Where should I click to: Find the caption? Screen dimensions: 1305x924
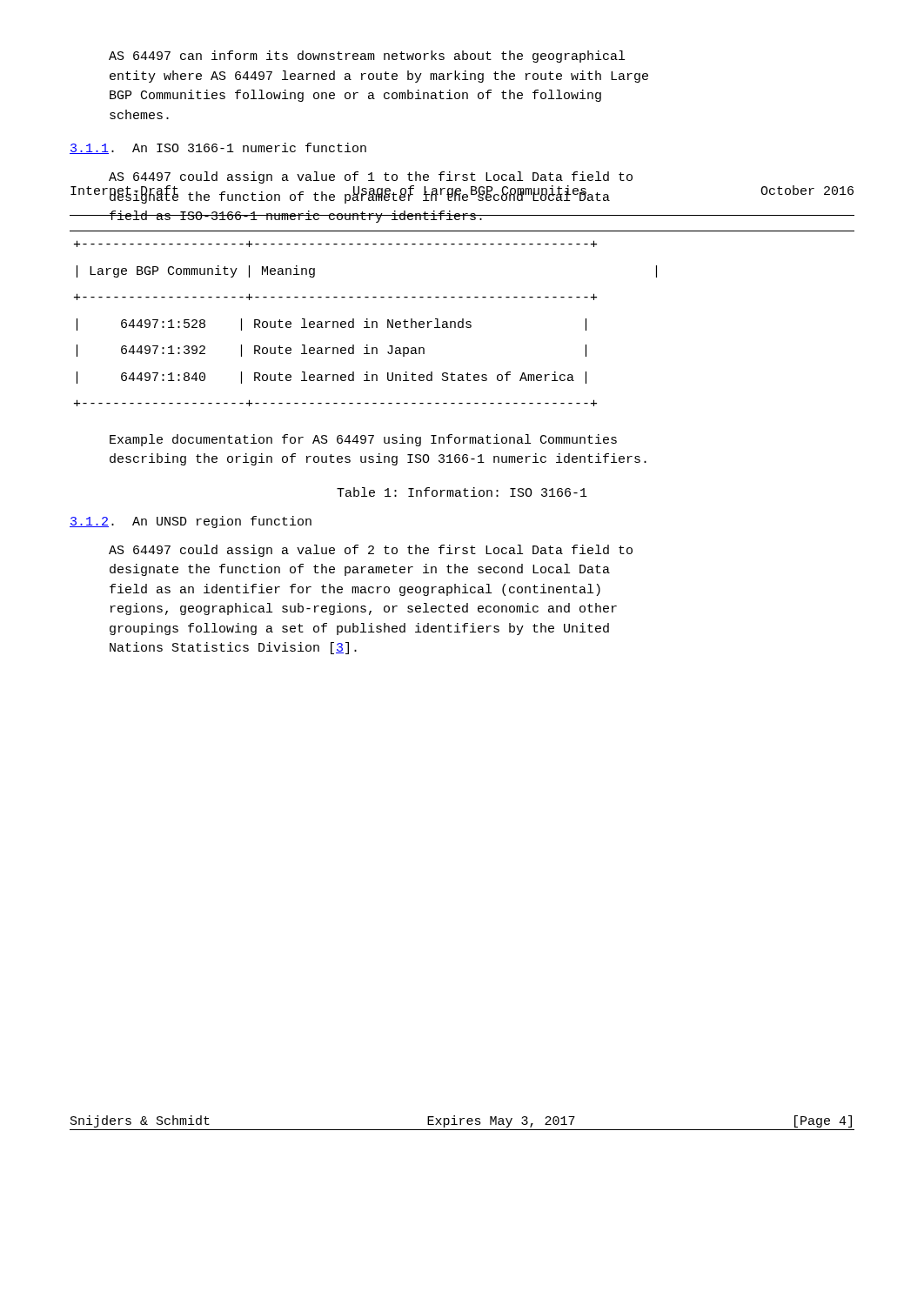[462, 493]
